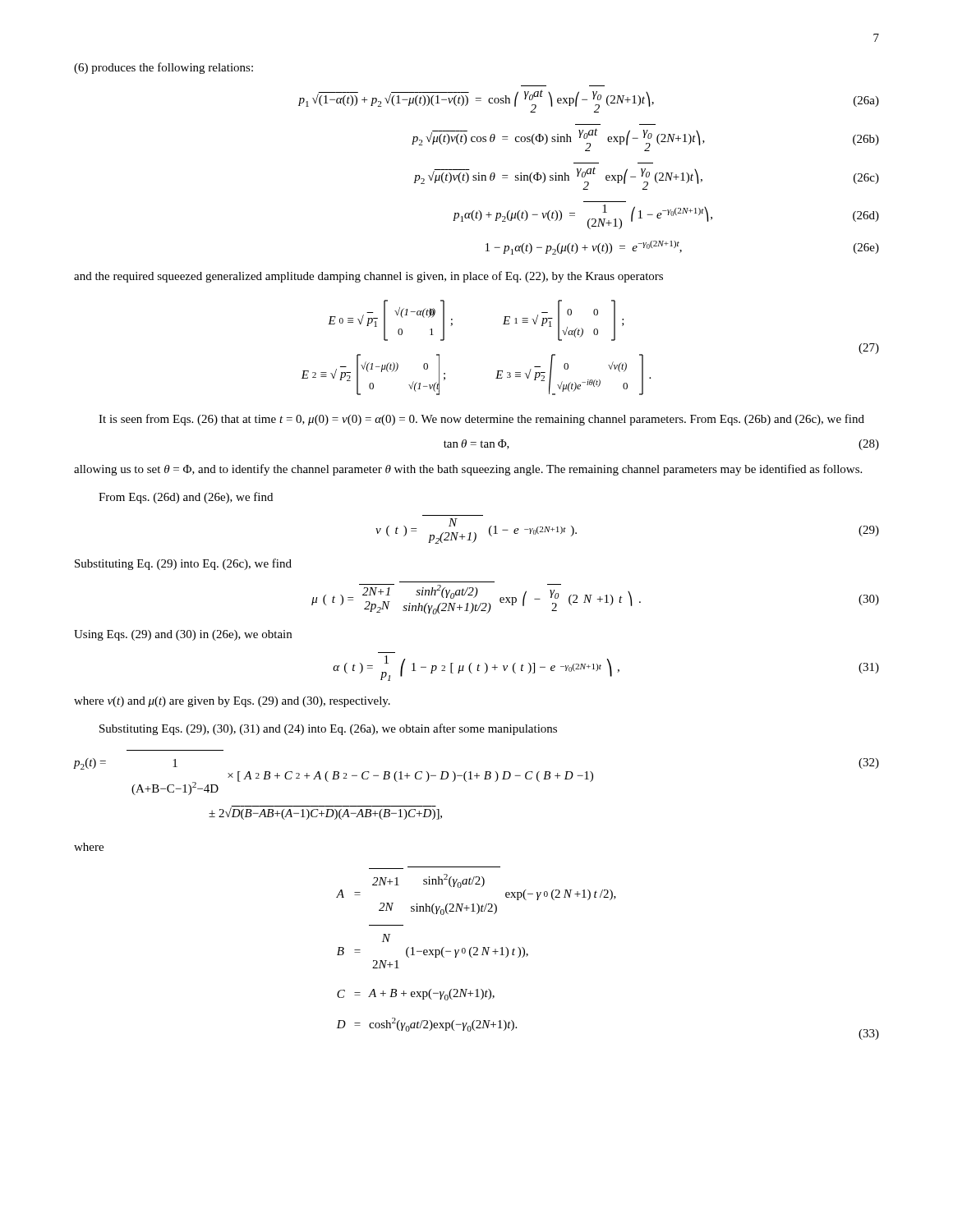Select the region starting "p1 √(1−α(t)) + p2 √(1−μ(t))(1−ν(t))"
The width and height of the screenshot is (953, 1232).
tap(589, 101)
